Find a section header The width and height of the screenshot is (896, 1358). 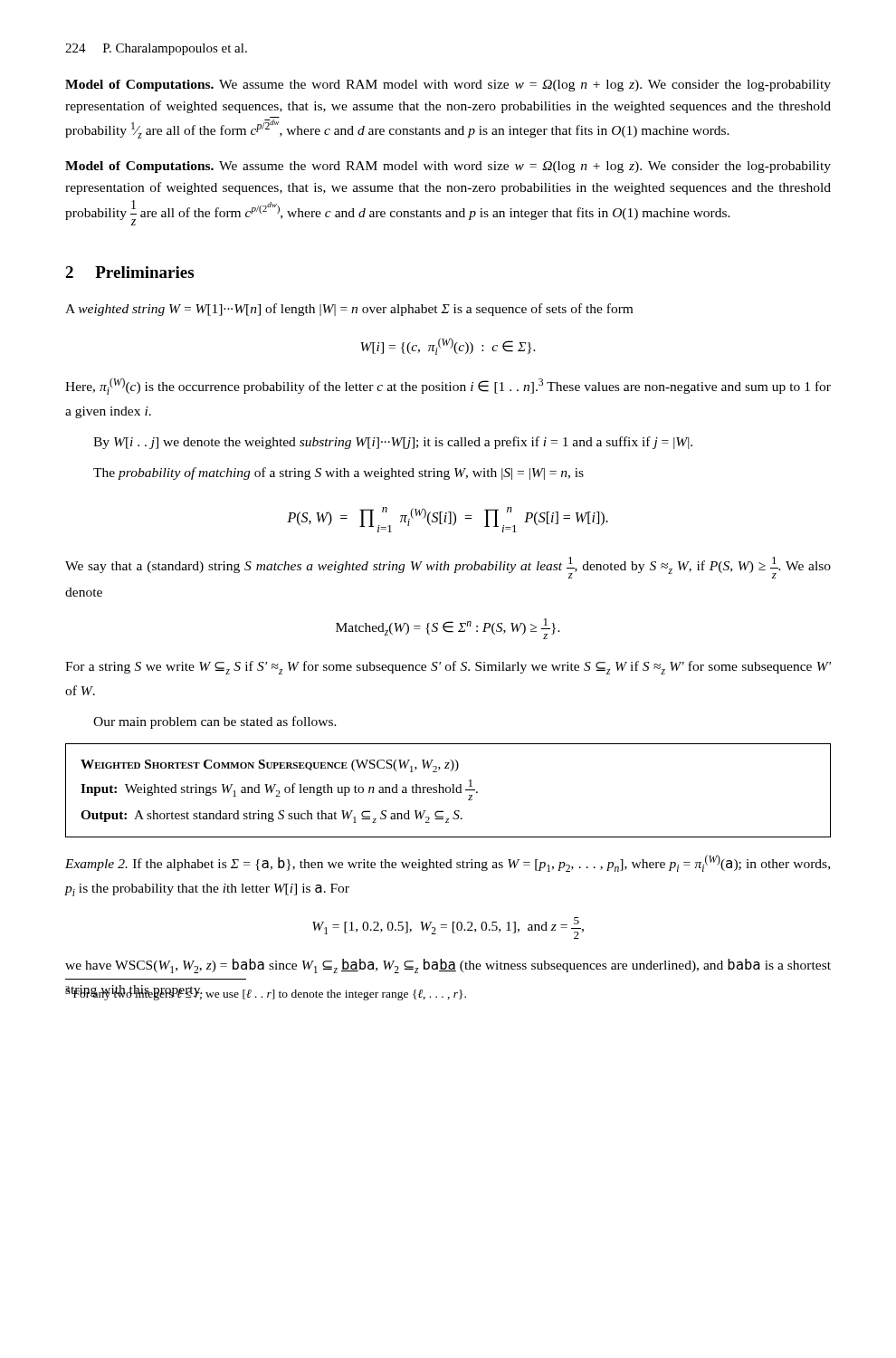point(130,272)
